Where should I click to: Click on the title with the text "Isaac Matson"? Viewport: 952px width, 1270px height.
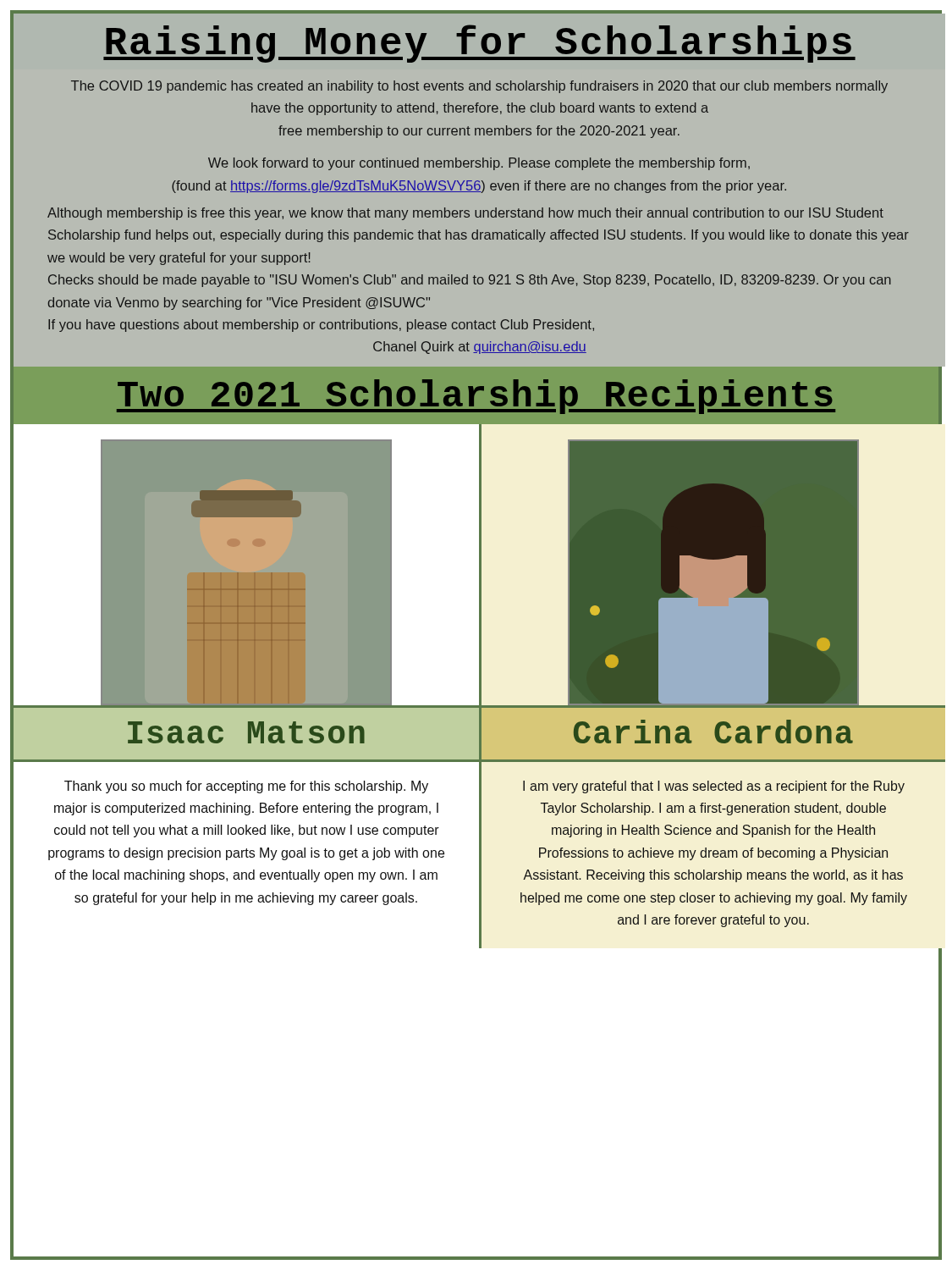tap(246, 734)
